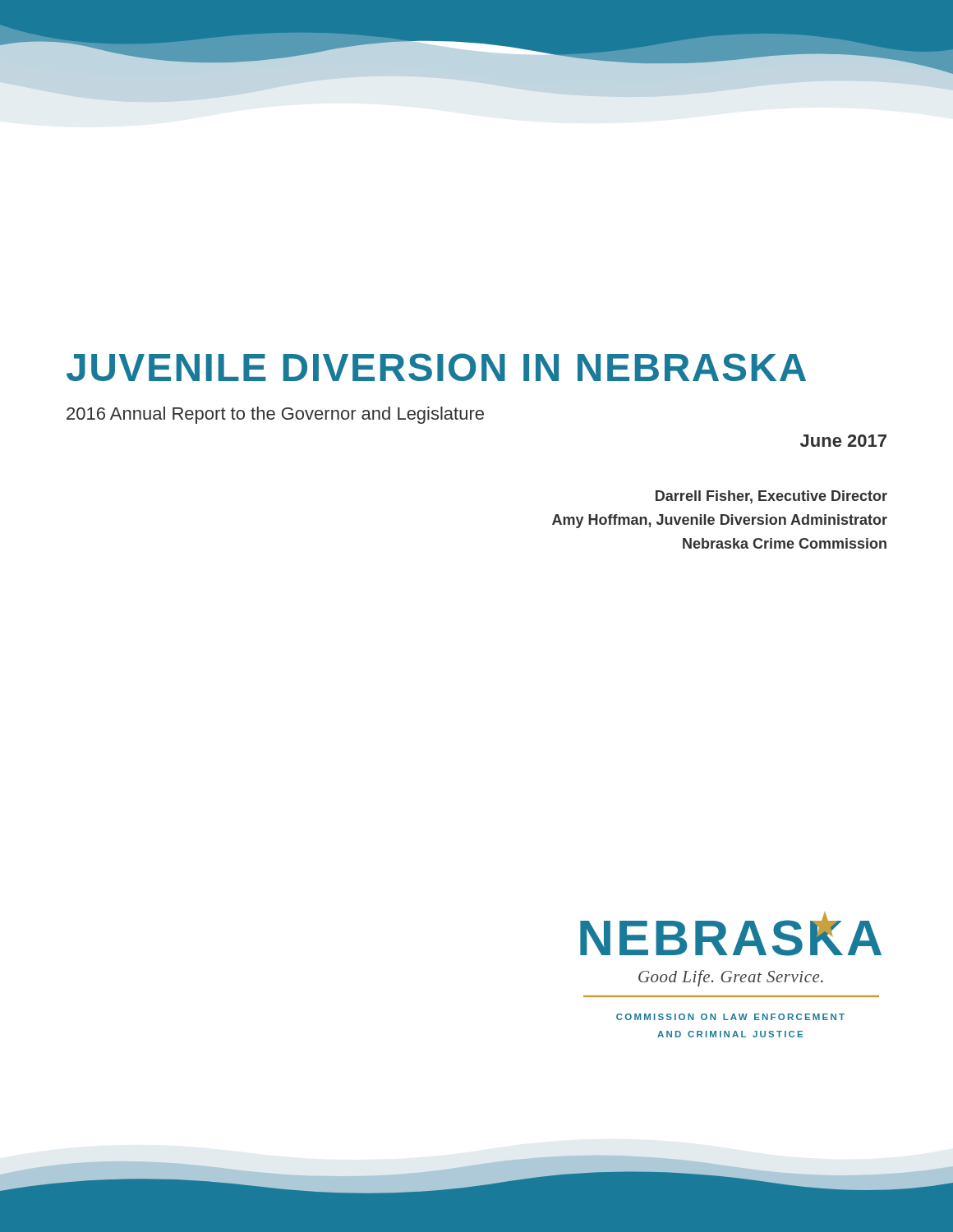
Task: Navigate to the text starting "JUVENILE DIVERSION IN"
Action: (x=476, y=400)
